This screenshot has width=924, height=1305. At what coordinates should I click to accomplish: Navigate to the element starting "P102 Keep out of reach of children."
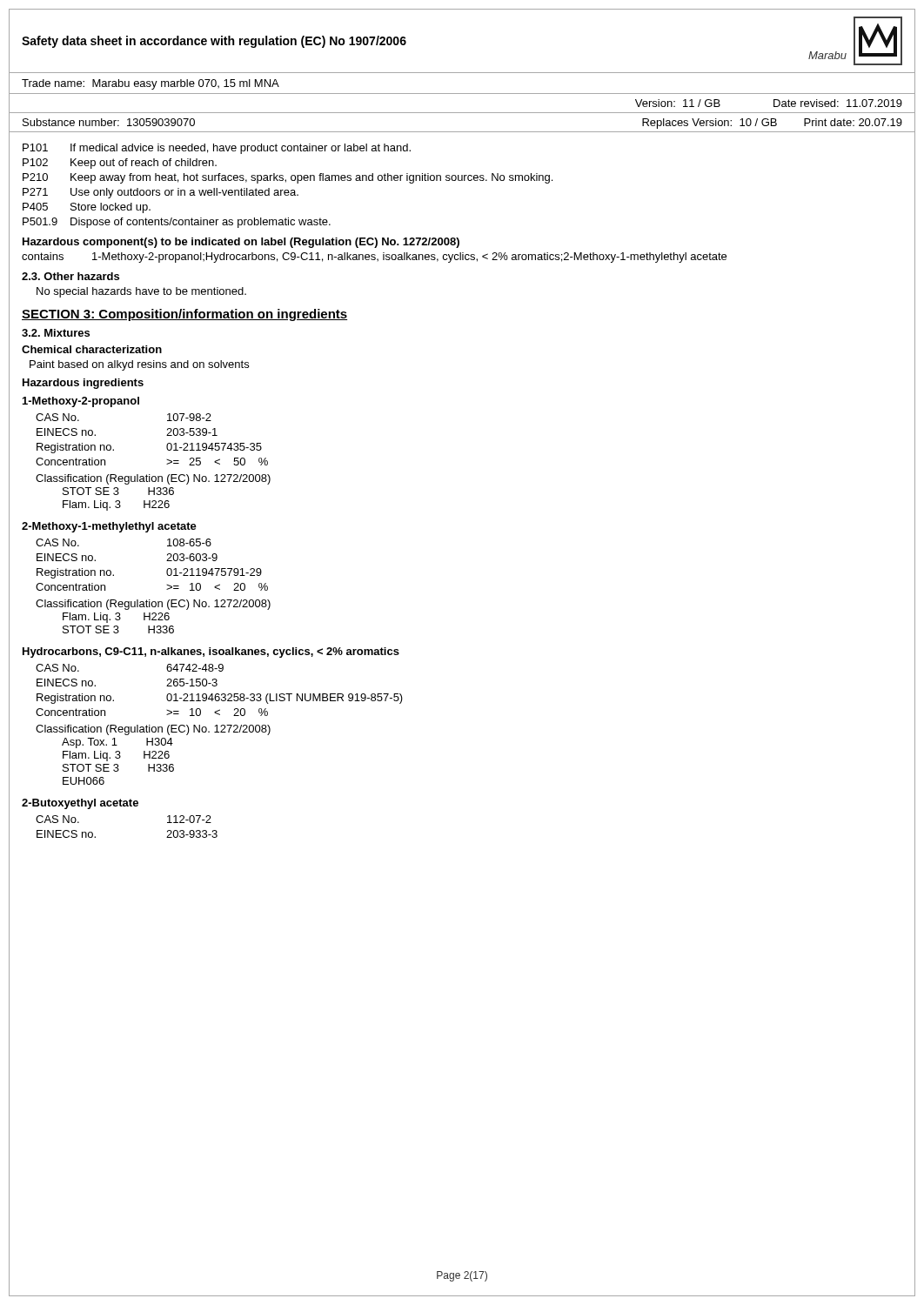pos(120,164)
